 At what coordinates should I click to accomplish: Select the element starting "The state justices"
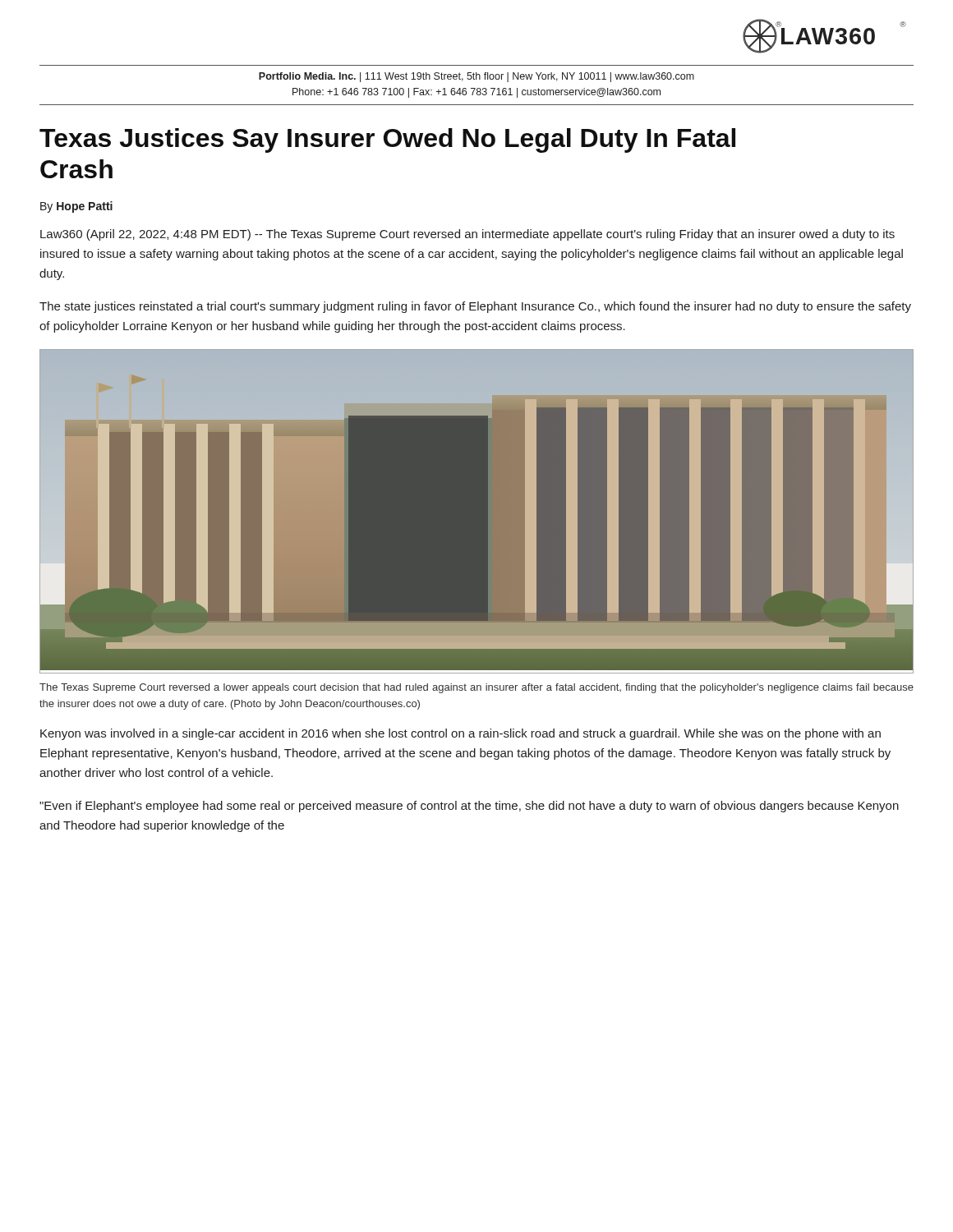point(475,316)
